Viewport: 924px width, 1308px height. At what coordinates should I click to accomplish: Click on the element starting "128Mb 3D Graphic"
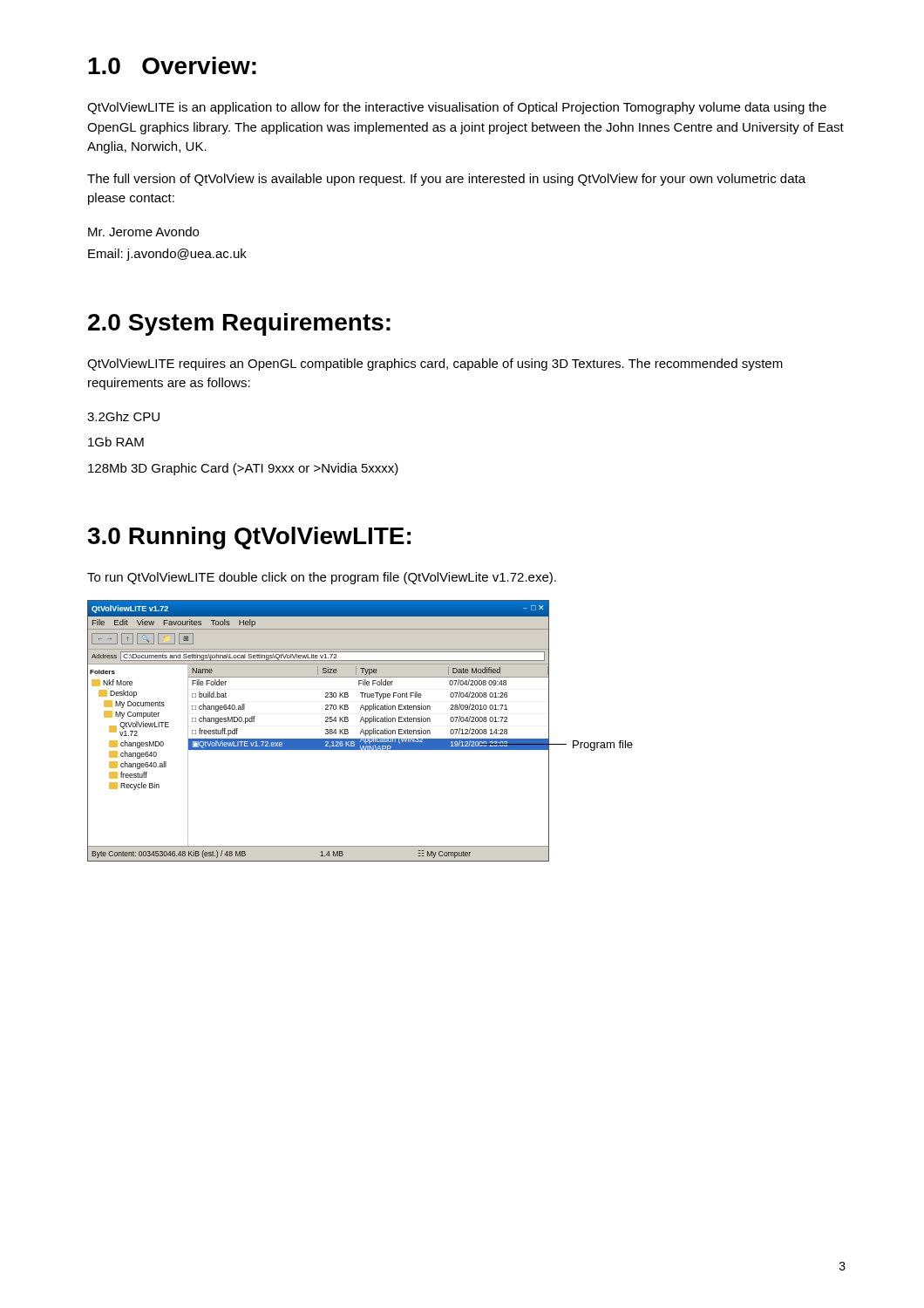pos(243,469)
